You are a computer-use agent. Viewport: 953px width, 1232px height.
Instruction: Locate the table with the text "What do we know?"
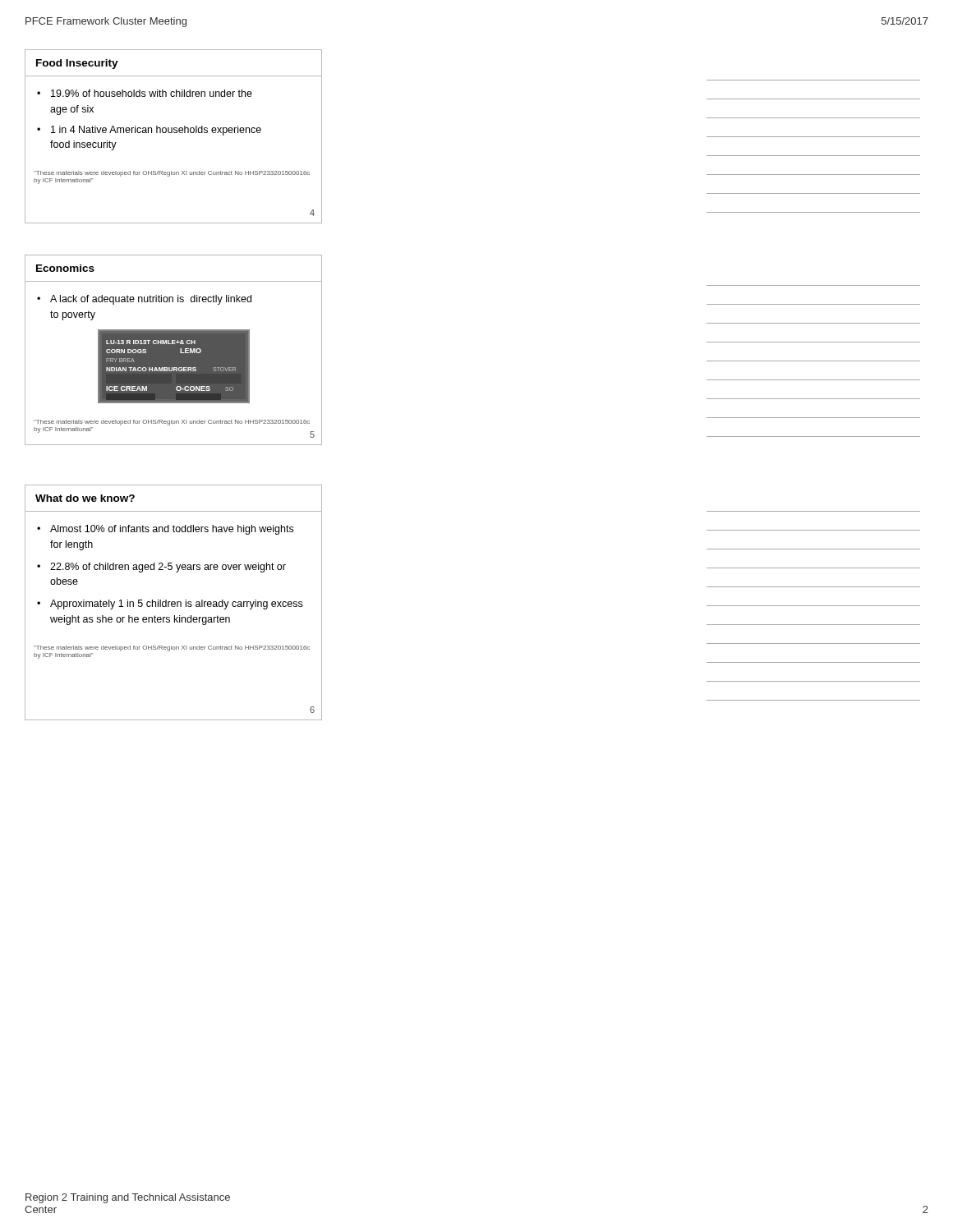pos(173,602)
